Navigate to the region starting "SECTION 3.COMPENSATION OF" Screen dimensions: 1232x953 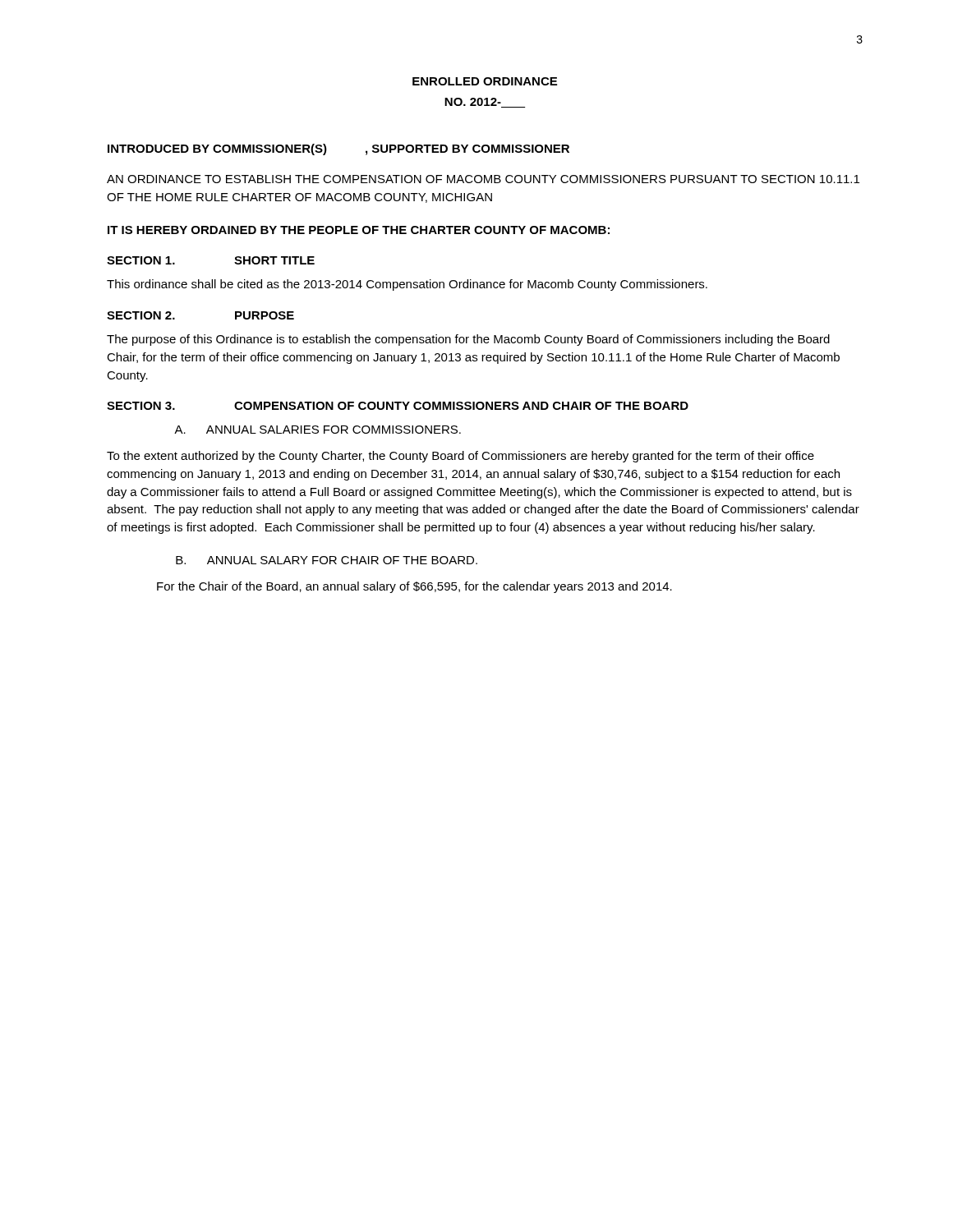pyautogui.click(x=398, y=406)
